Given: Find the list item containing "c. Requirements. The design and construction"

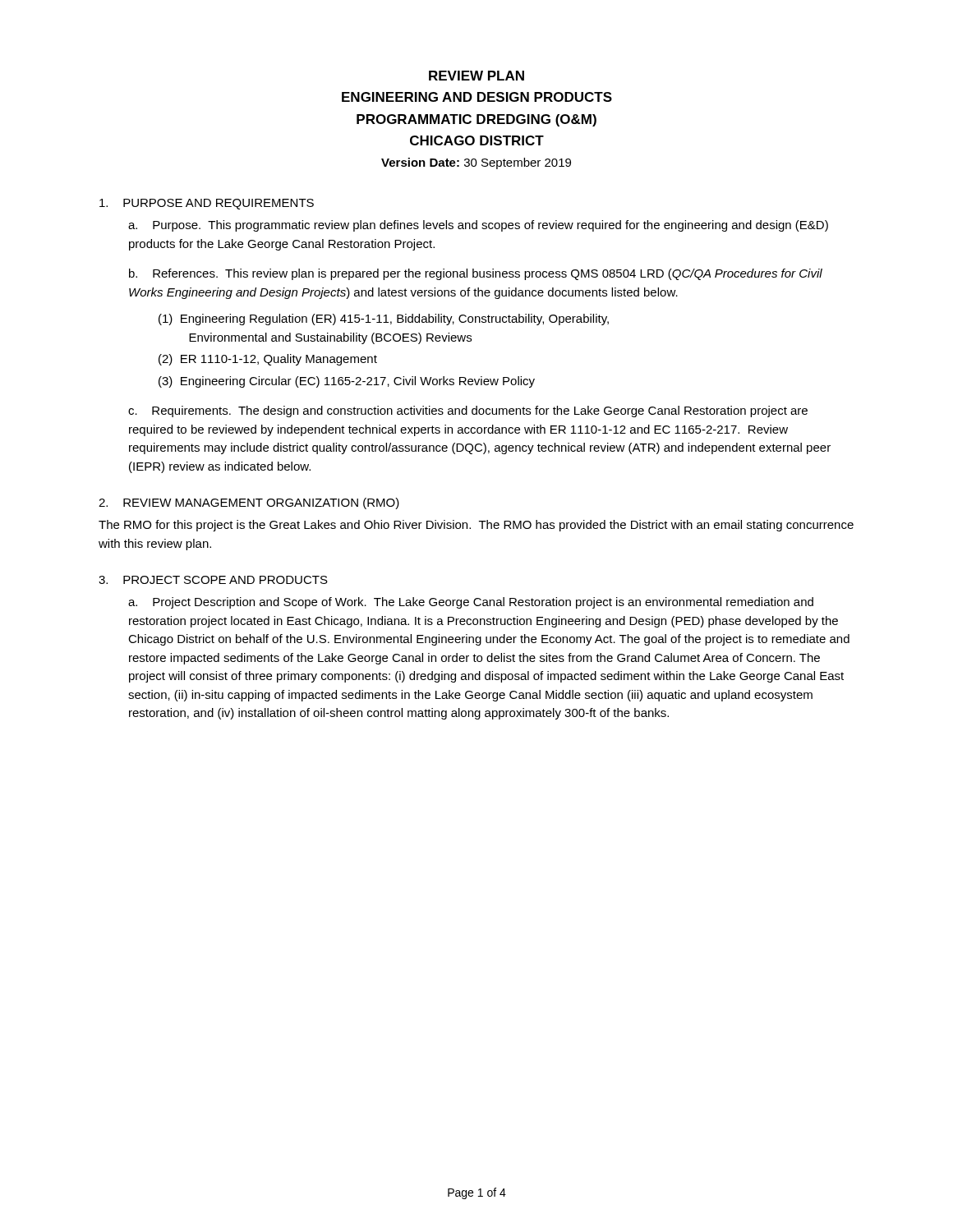Looking at the screenshot, I should click(479, 438).
